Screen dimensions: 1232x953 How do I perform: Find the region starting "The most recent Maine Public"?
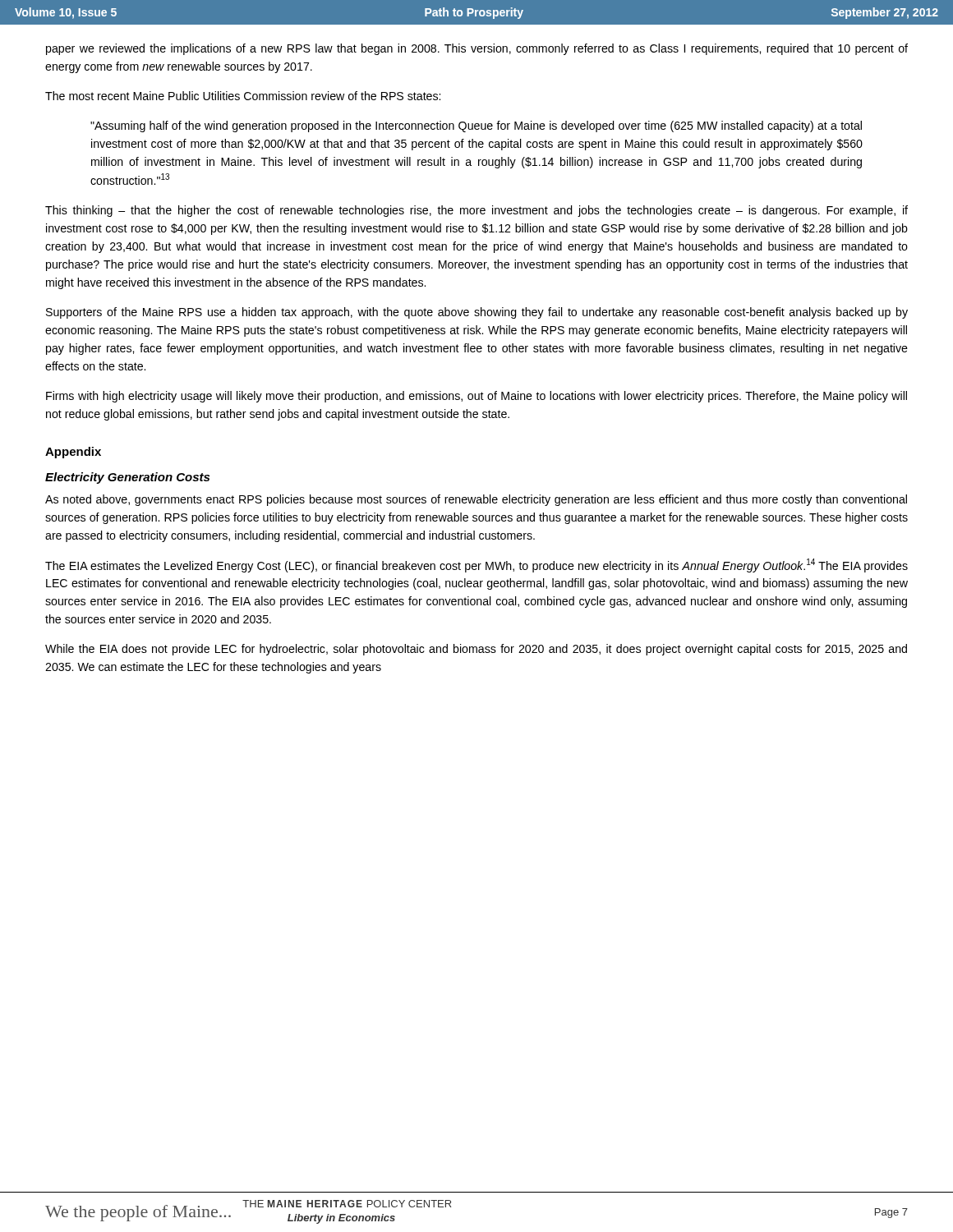(x=243, y=96)
